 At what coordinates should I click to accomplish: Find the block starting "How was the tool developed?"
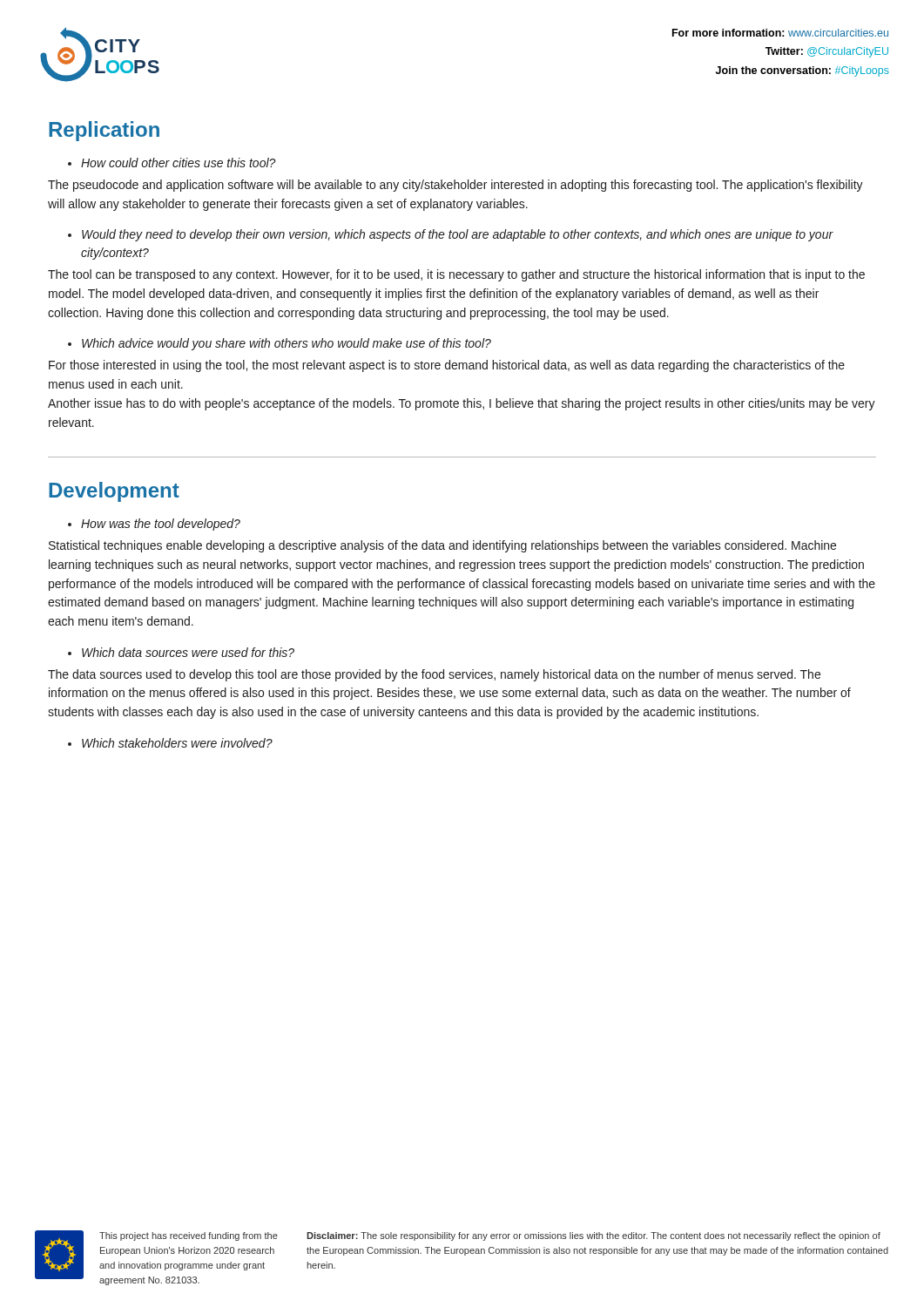tap(154, 525)
